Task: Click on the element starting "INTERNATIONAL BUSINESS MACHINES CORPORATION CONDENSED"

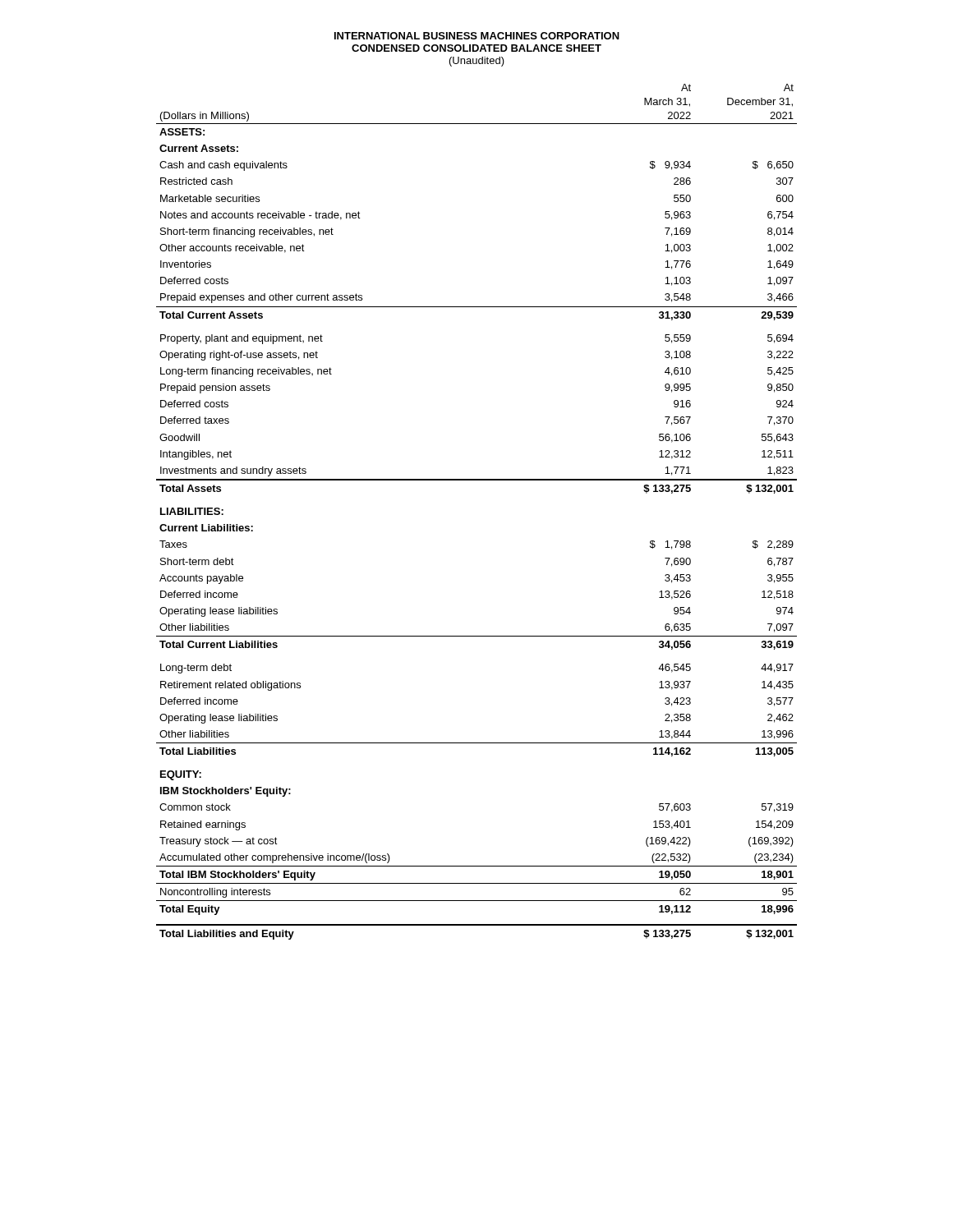Action: (476, 48)
